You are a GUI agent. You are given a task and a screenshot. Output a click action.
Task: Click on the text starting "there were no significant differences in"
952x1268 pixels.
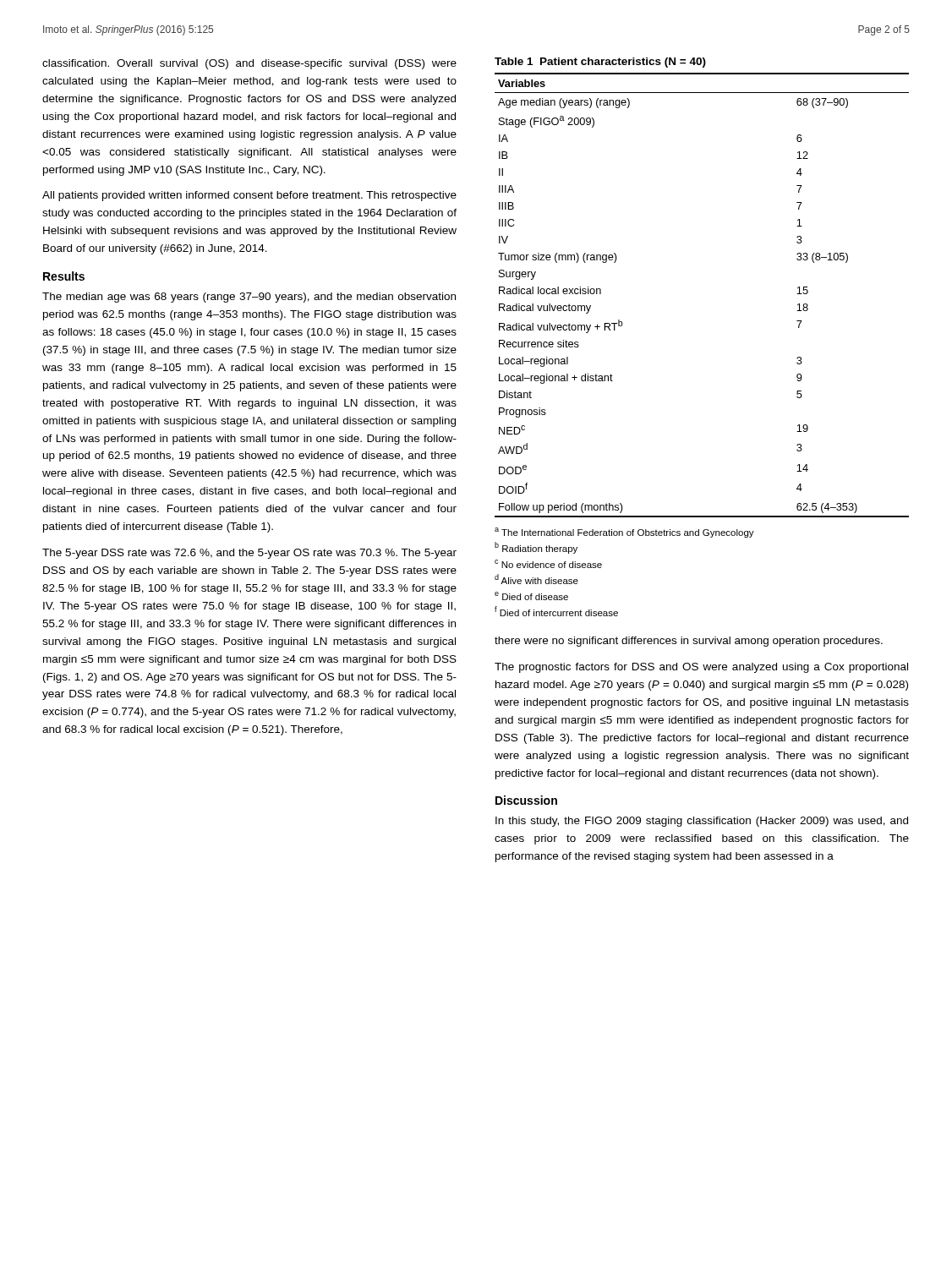(689, 640)
